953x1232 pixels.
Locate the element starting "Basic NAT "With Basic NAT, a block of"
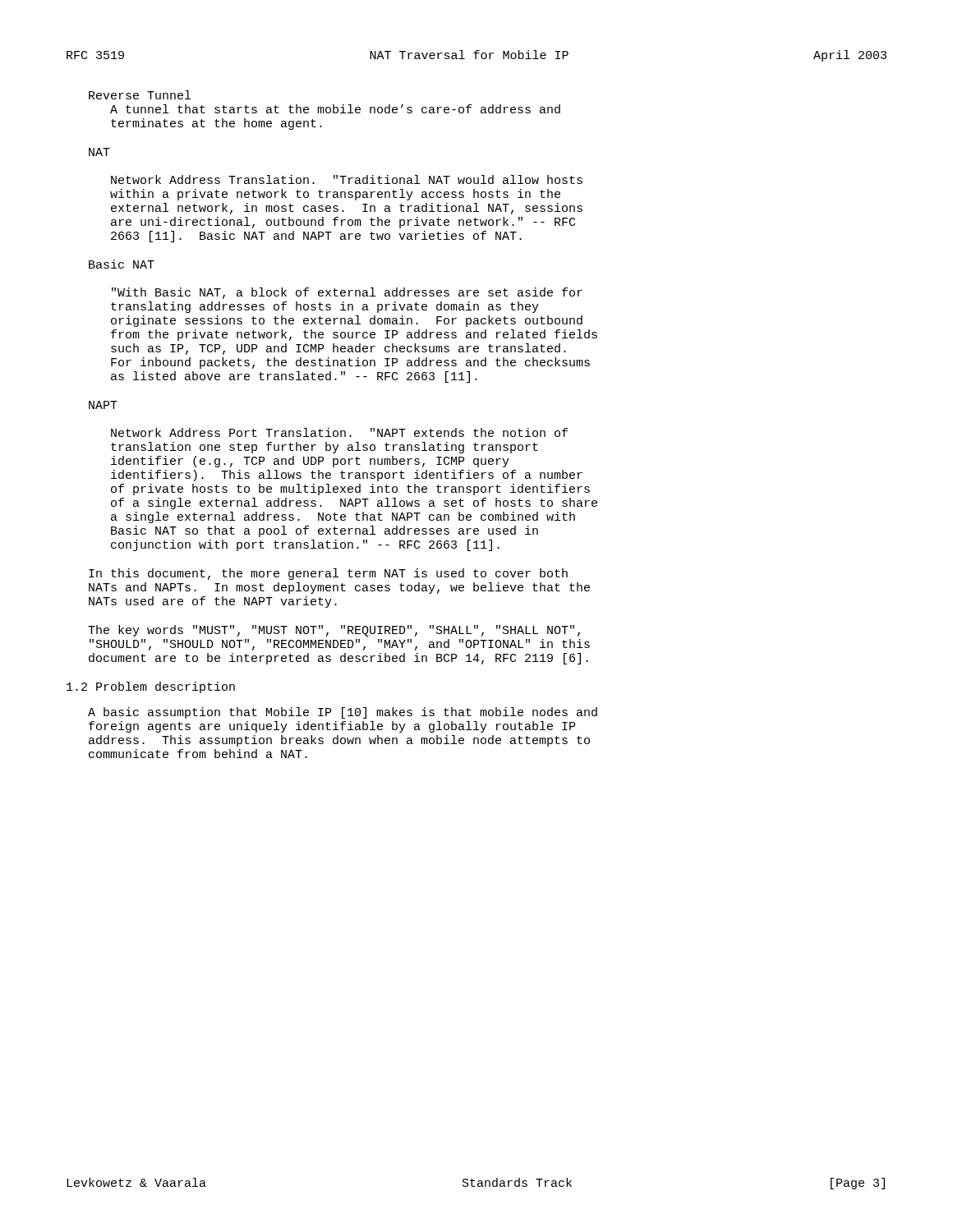click(476, 322)
